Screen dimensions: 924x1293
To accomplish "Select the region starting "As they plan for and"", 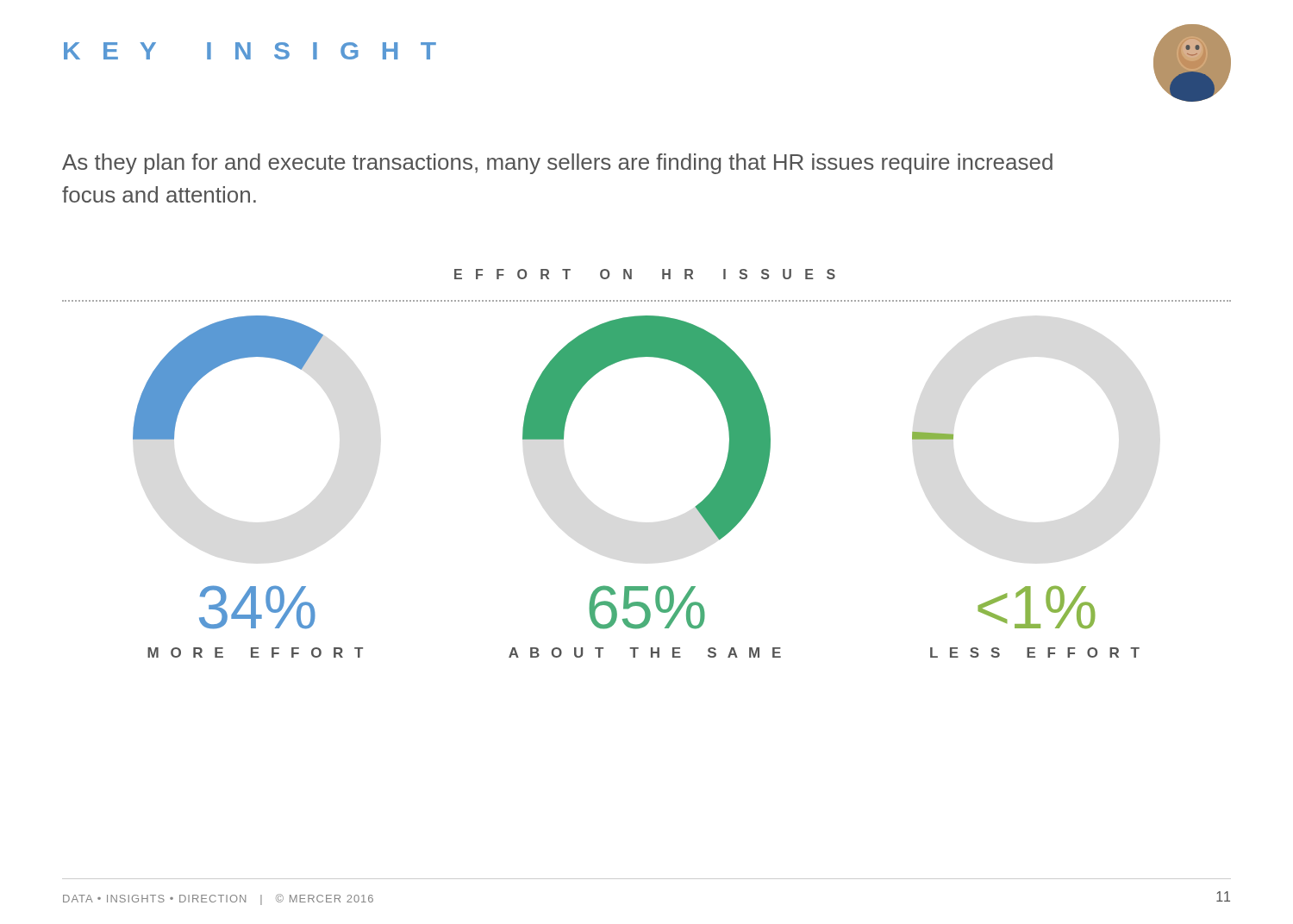I will tap(558, 178).
